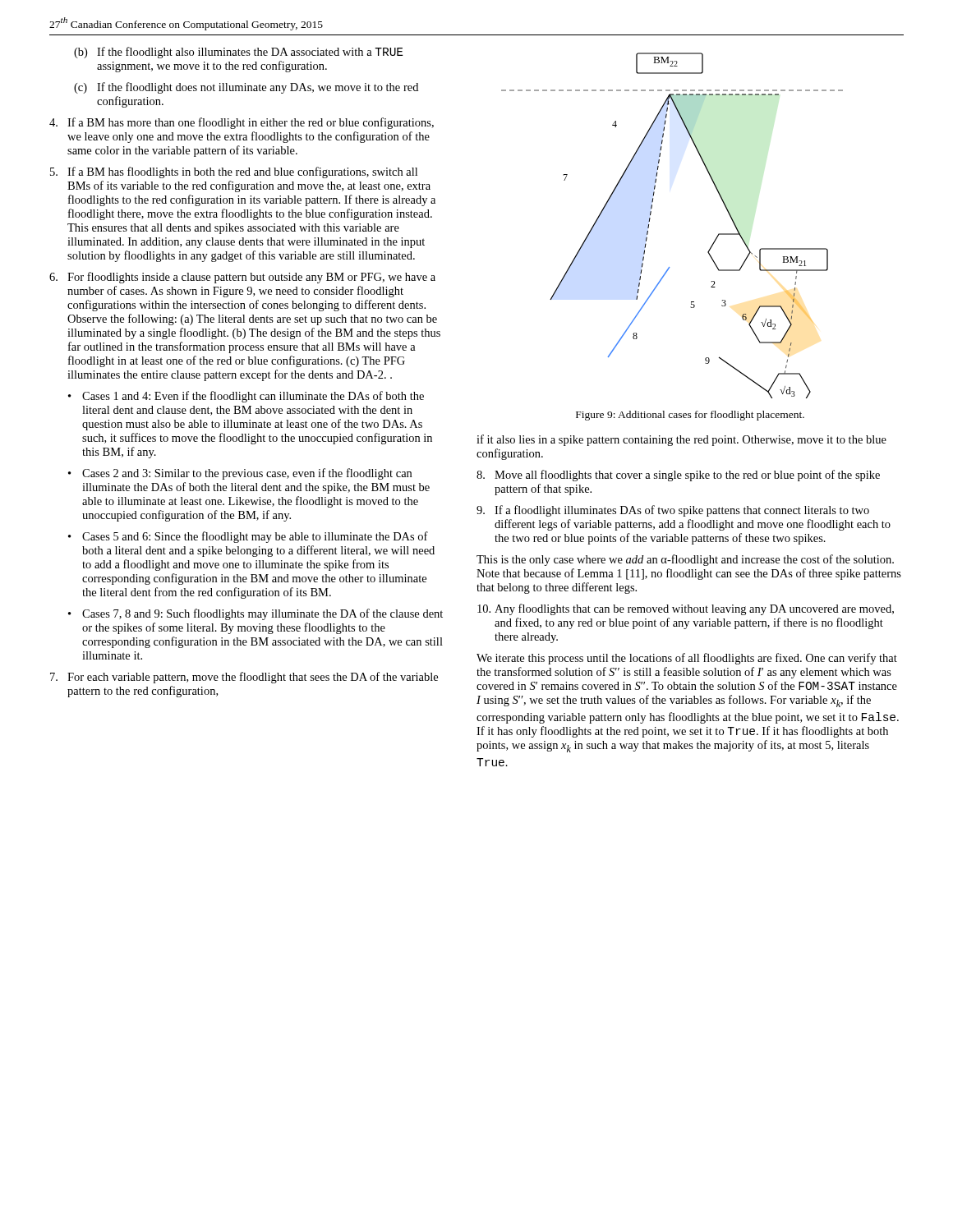Screen dimensions: 1232x953
Task: Select a illustration
Action: click(x=674, y=223)
